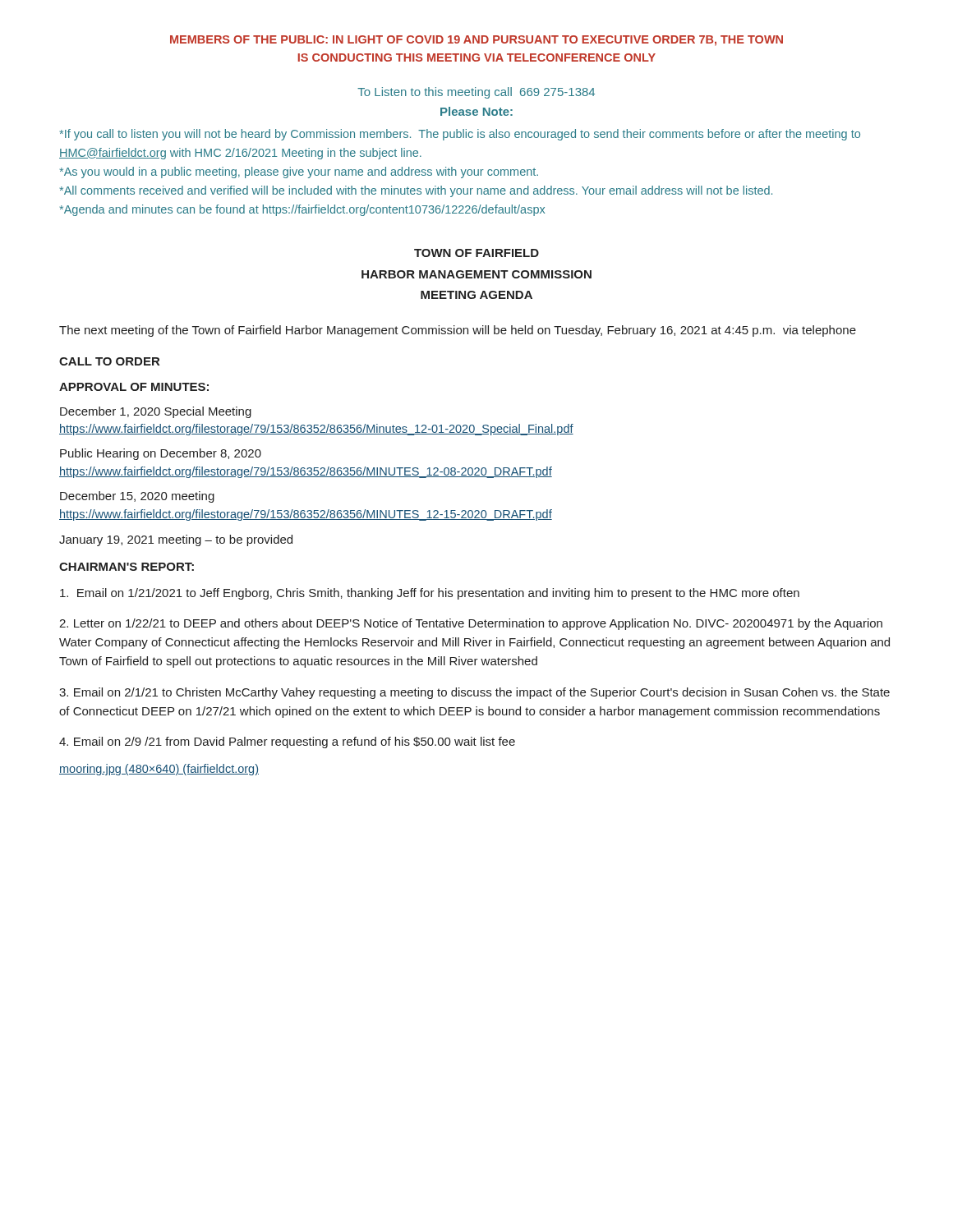
Task: Click the passage that begins "To Listen to this meeting"
Action: (476, 101)
